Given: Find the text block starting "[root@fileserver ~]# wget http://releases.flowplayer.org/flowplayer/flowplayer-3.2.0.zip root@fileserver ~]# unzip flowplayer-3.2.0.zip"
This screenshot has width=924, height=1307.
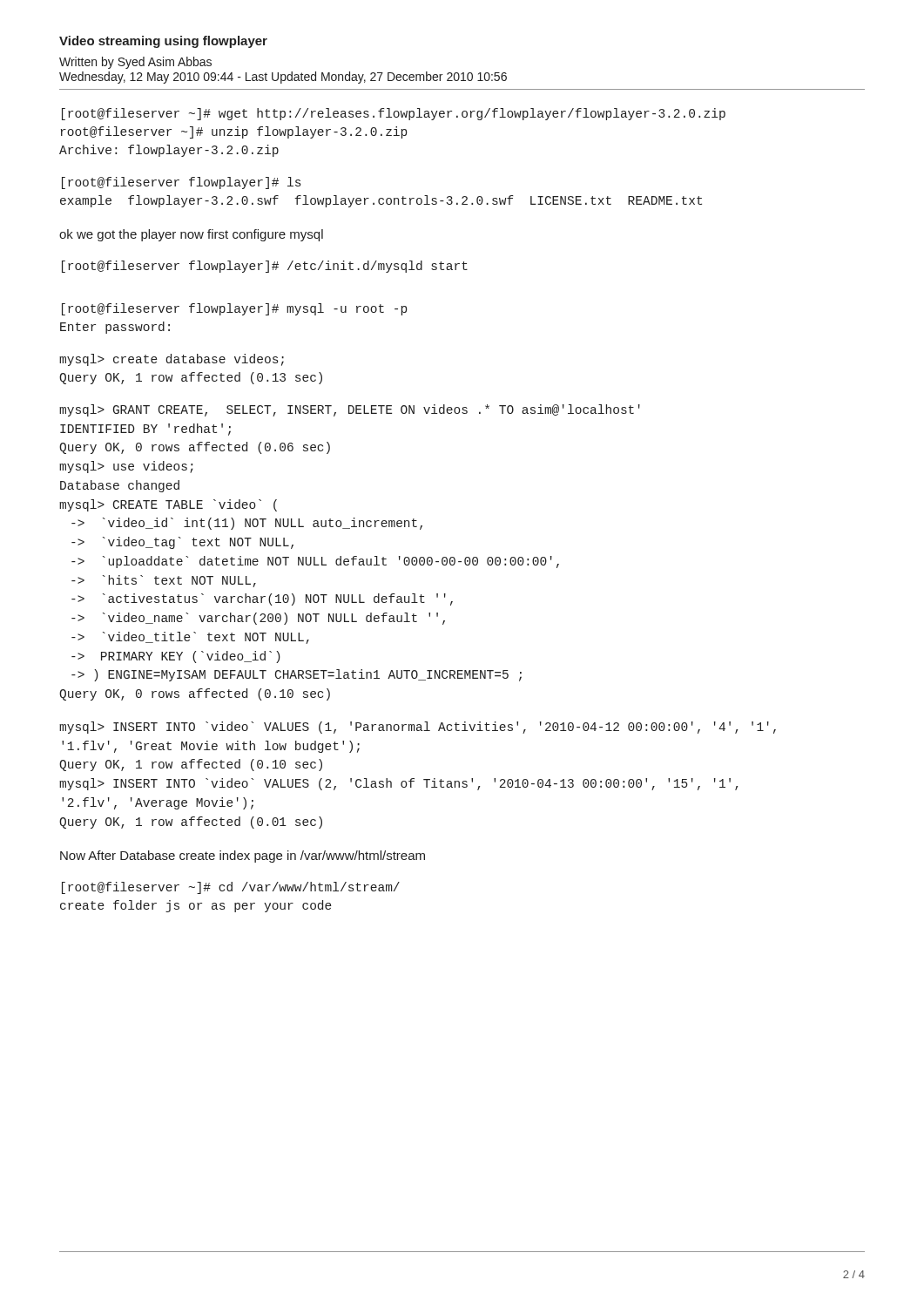Looking at the screenshot, I should (393, 132).
